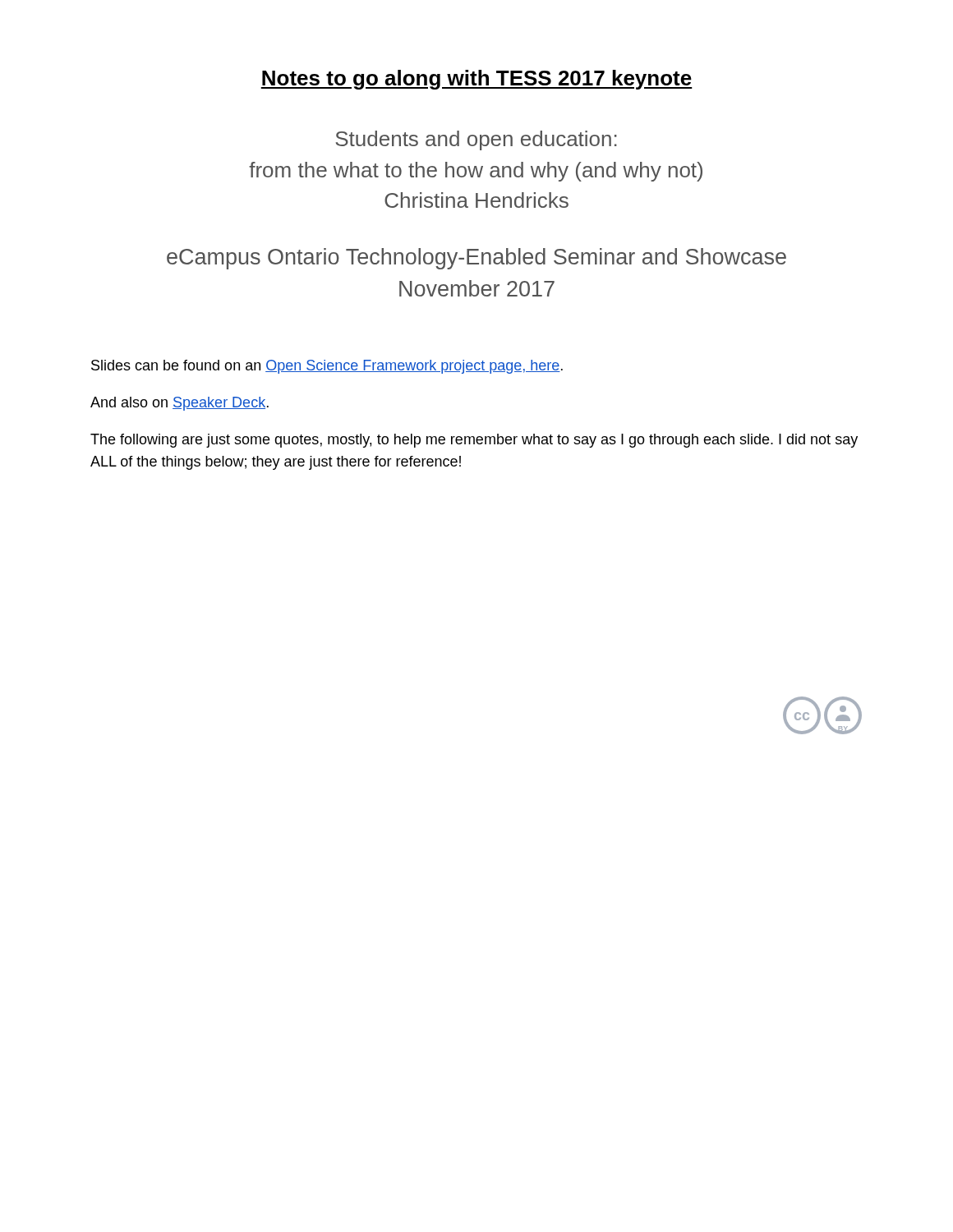Image resolution: width=953 pixels, height=1232 pixels.
Task: Locate the text with the text "And also on Speaker Deck."
Action: [180, 403]
